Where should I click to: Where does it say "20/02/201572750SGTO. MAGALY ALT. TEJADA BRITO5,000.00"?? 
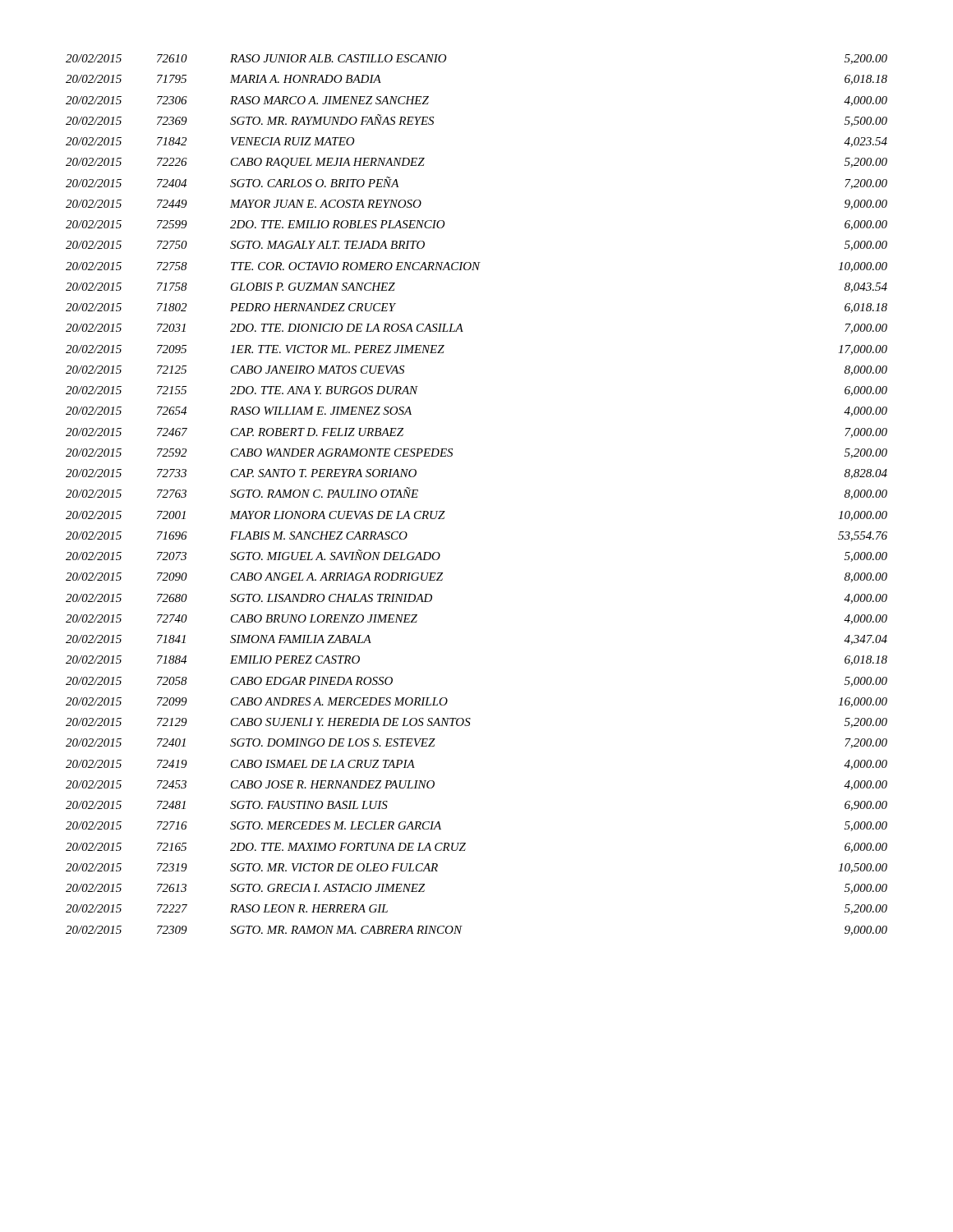point(91,246)
